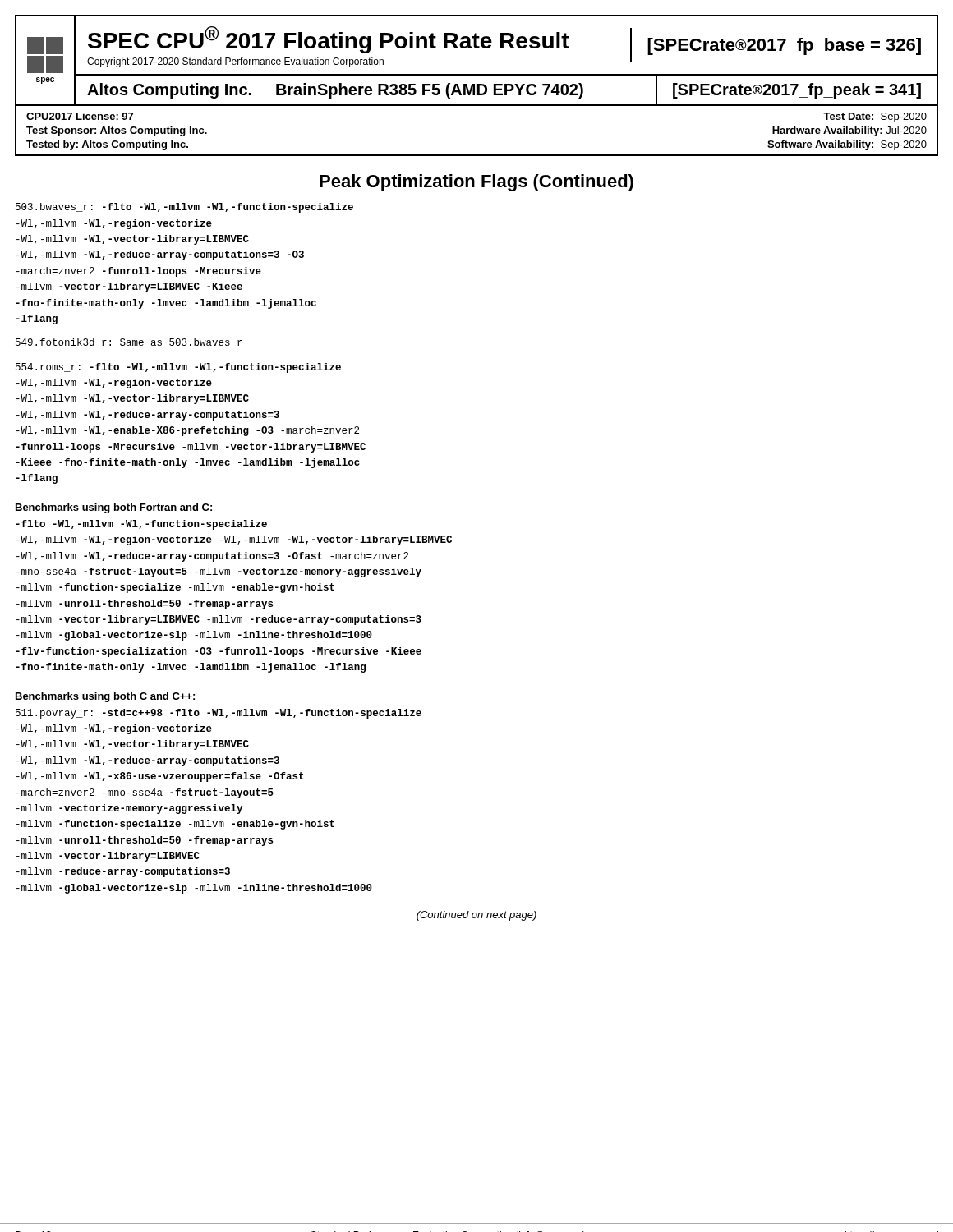Locate the text block that reads "bwaves_r: -flto -Wl,-mllvm"
The image size is (953, 1232).
click(184, 264)
